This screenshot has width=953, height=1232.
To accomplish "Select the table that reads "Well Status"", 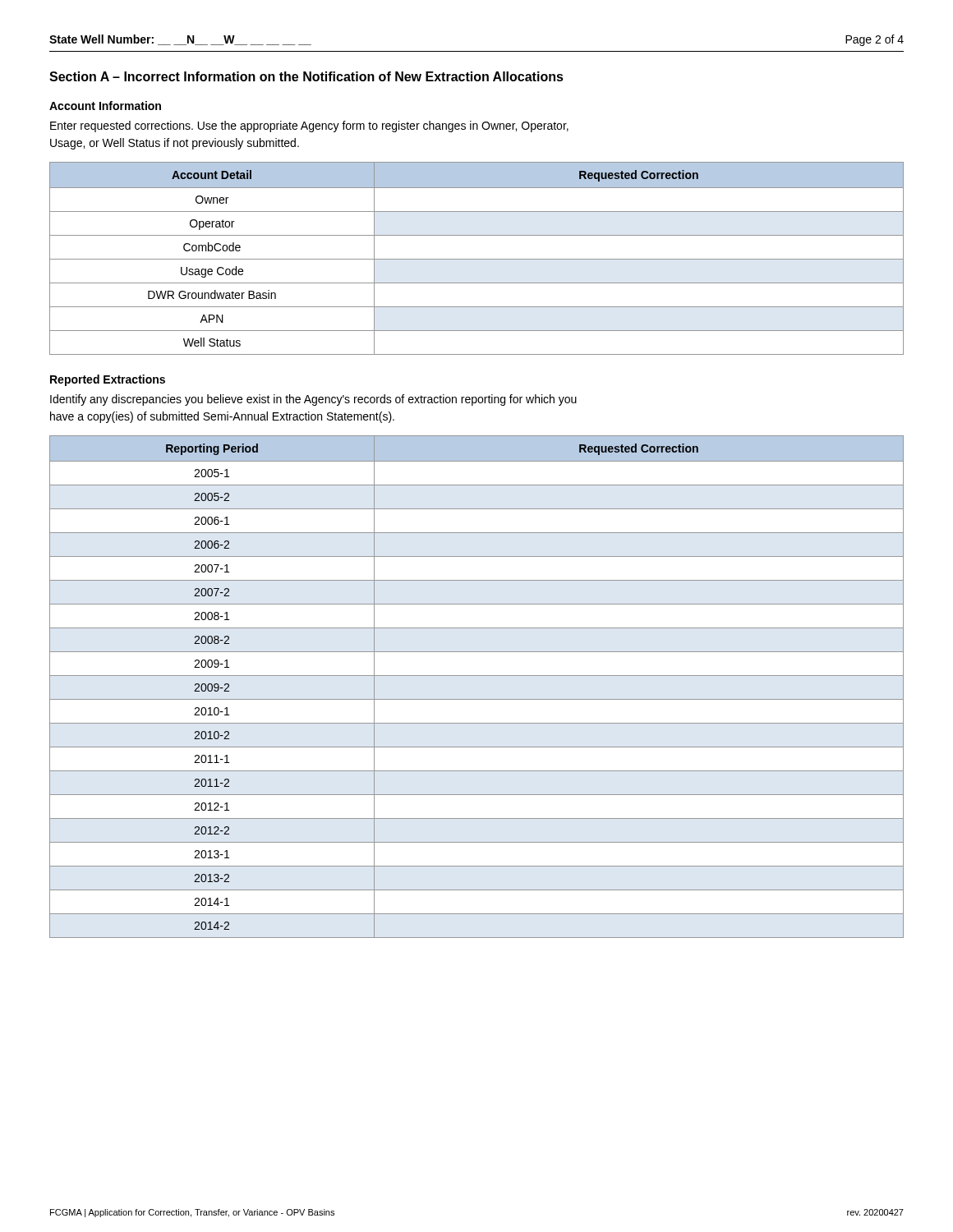I will tap(476, 258).
